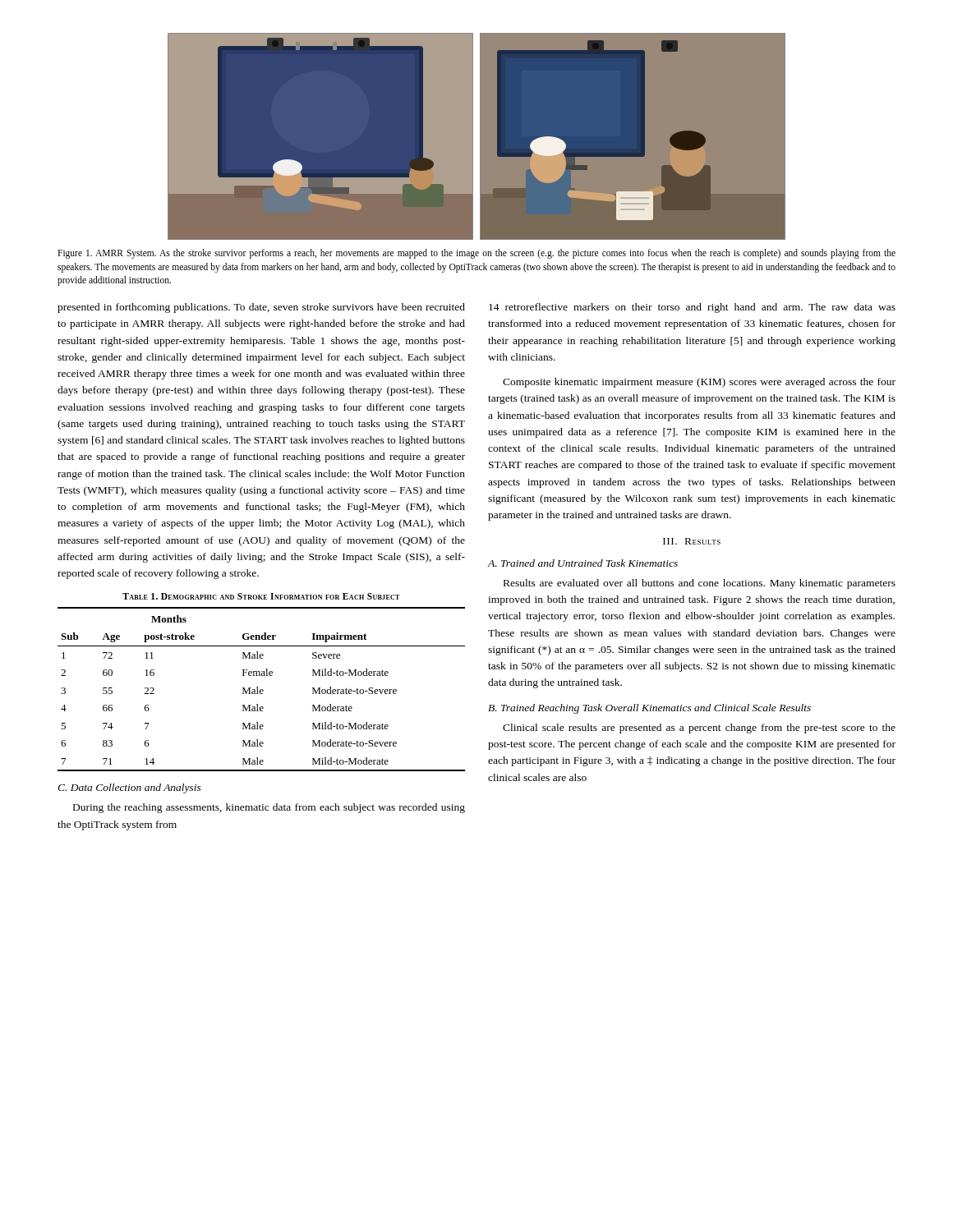Image resolution: width=953 pixels, height=1232 pixels.
Task: Select the table that reads "Mild-to-Moderate"
Action: 261,689
